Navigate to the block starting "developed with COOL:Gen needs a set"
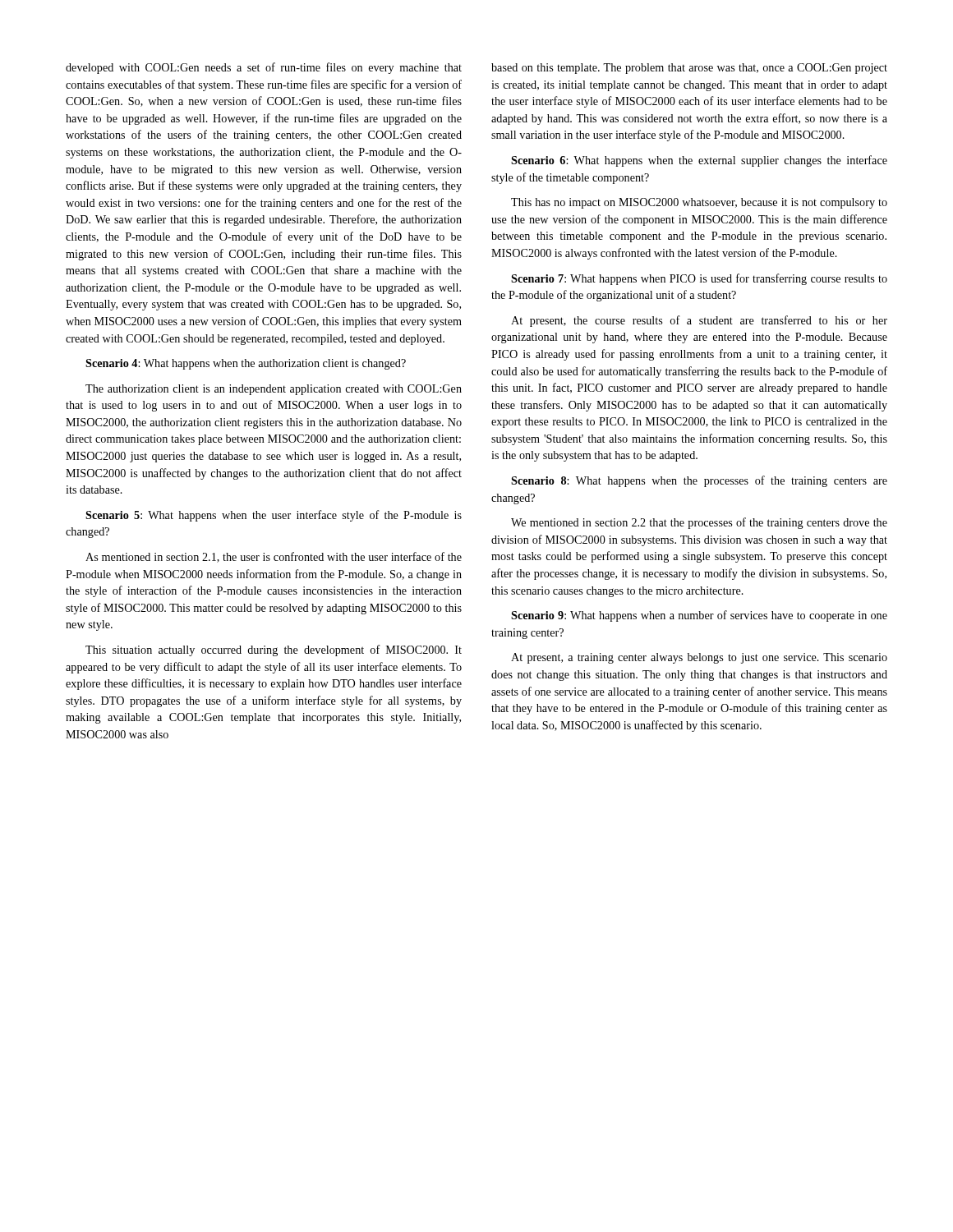This screenshot has width=953, height=1232. point(264,203)
